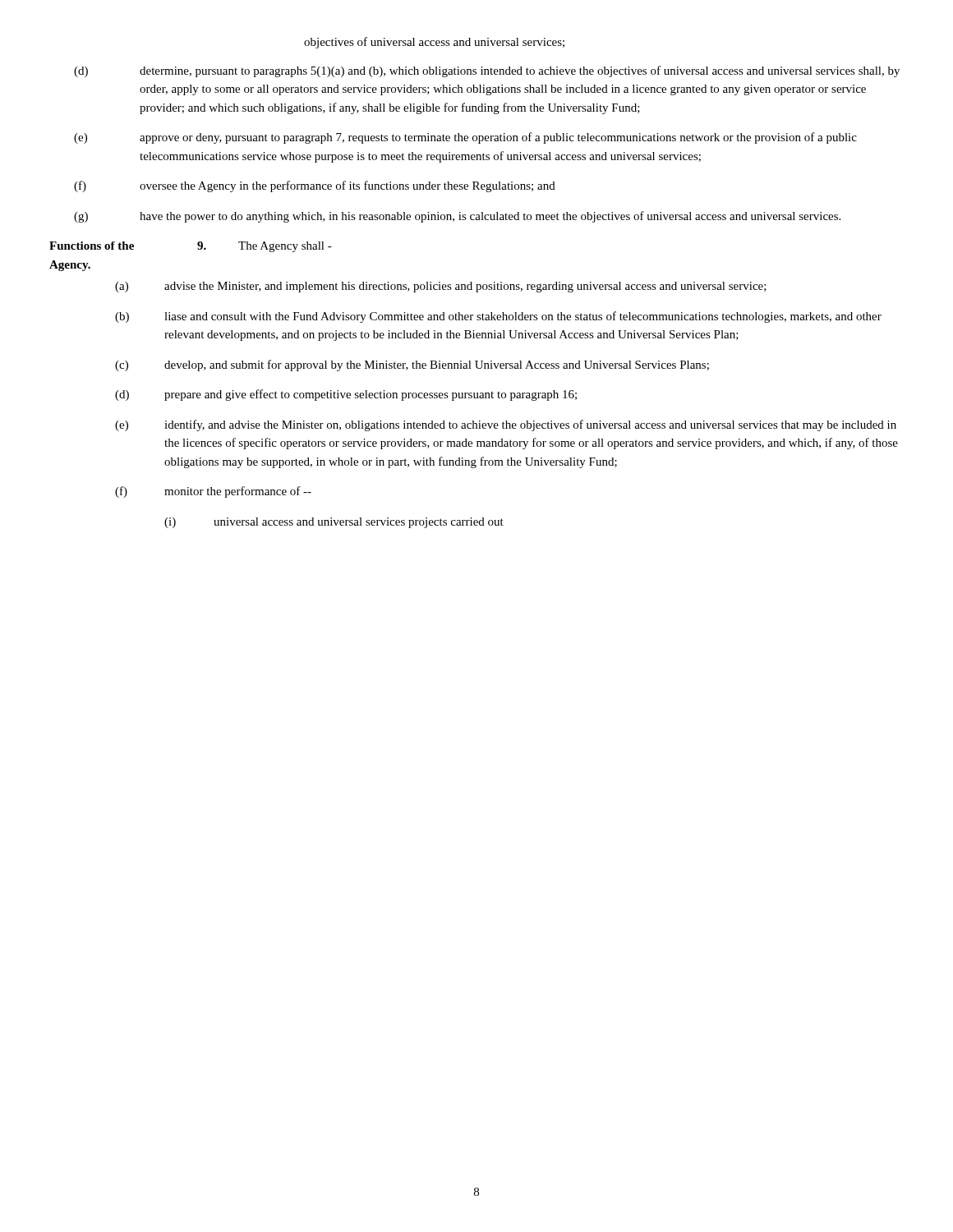This screenshot has width=953, height=1232.
Task: Find the block on this page that starts "(i) universal access and universal services projects"
Action: coord(334,523)
